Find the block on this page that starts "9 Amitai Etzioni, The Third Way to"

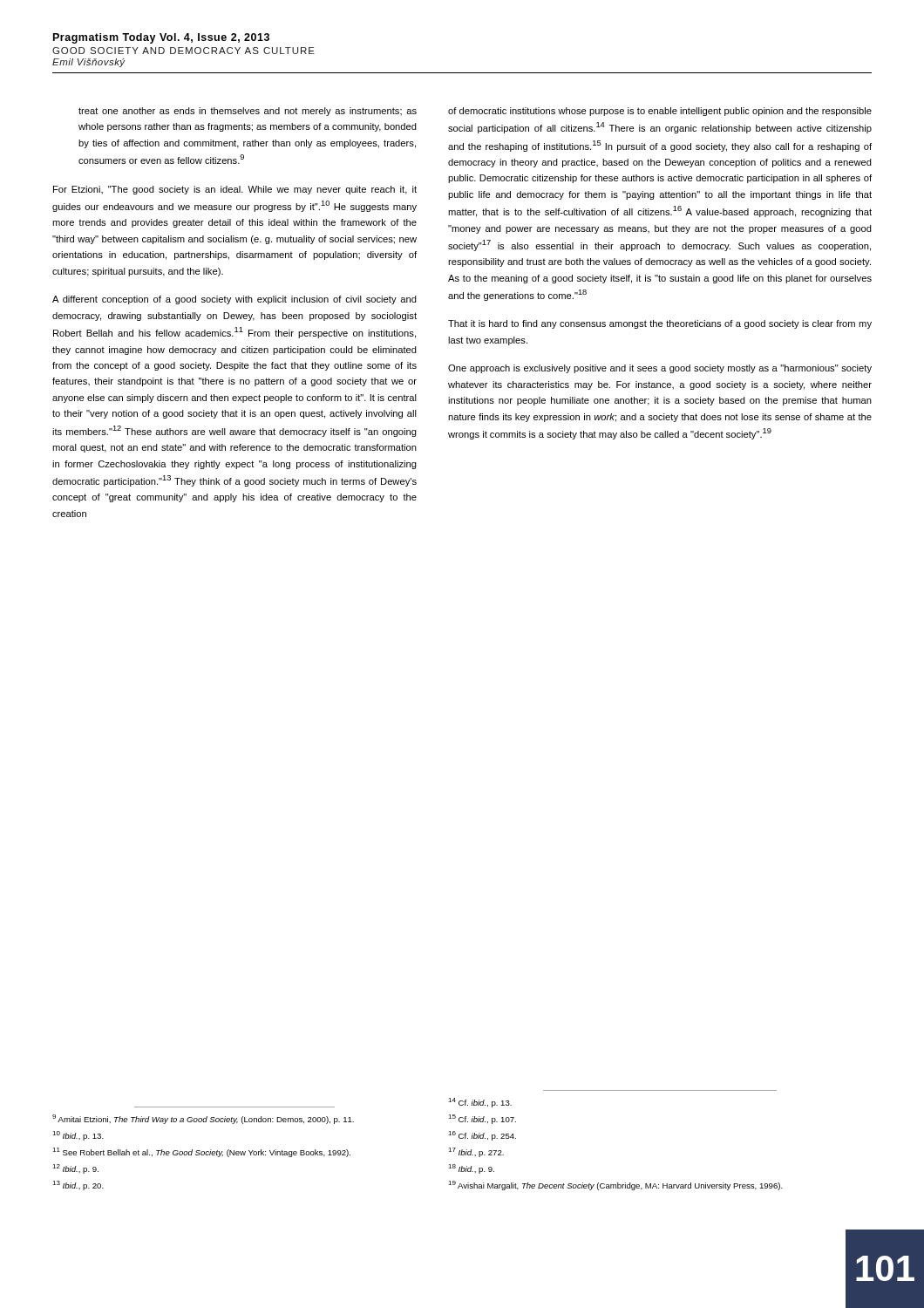[234, 1150]
